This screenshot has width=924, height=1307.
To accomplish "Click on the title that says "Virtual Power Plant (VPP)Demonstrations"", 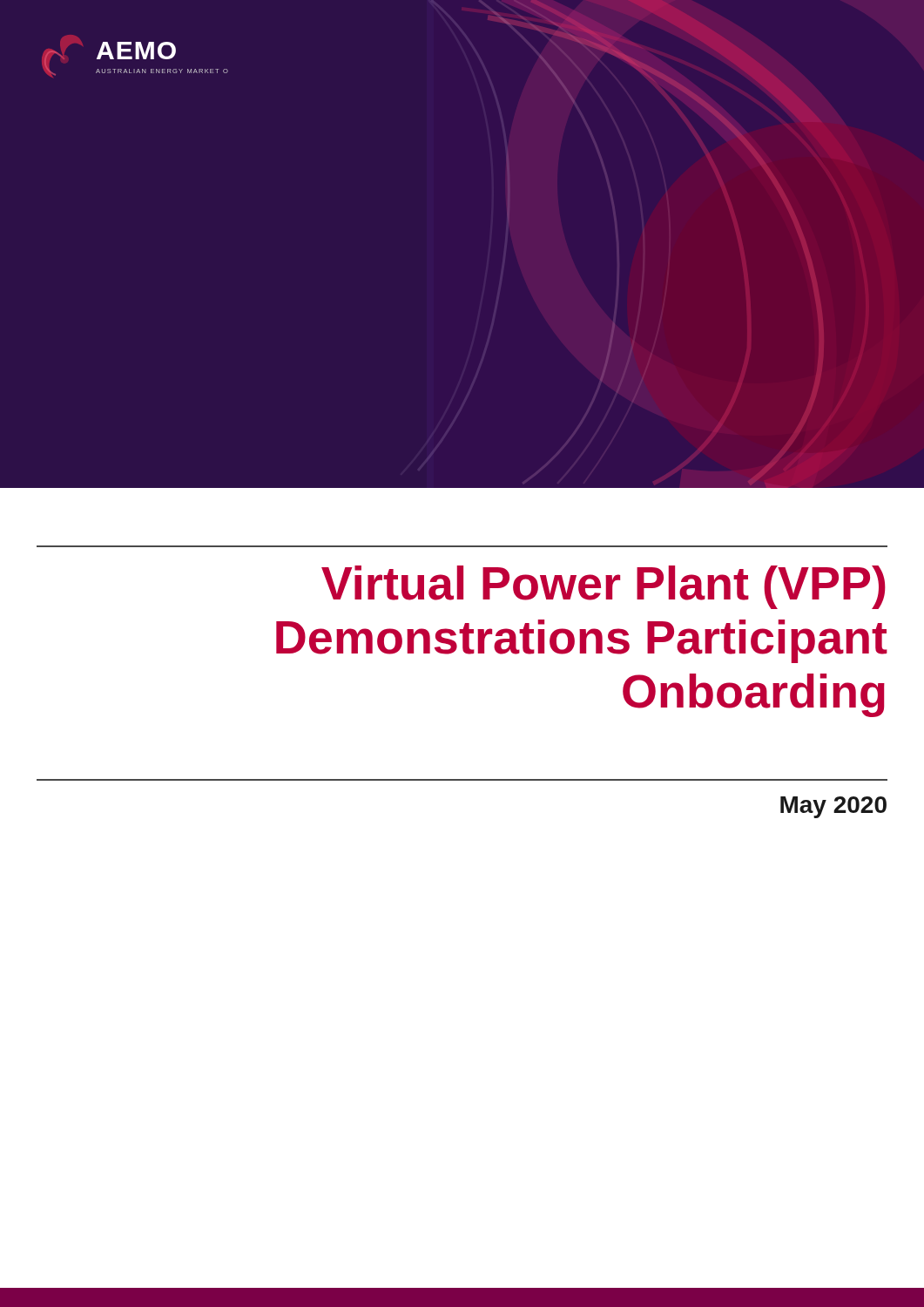I will (462, 637).
